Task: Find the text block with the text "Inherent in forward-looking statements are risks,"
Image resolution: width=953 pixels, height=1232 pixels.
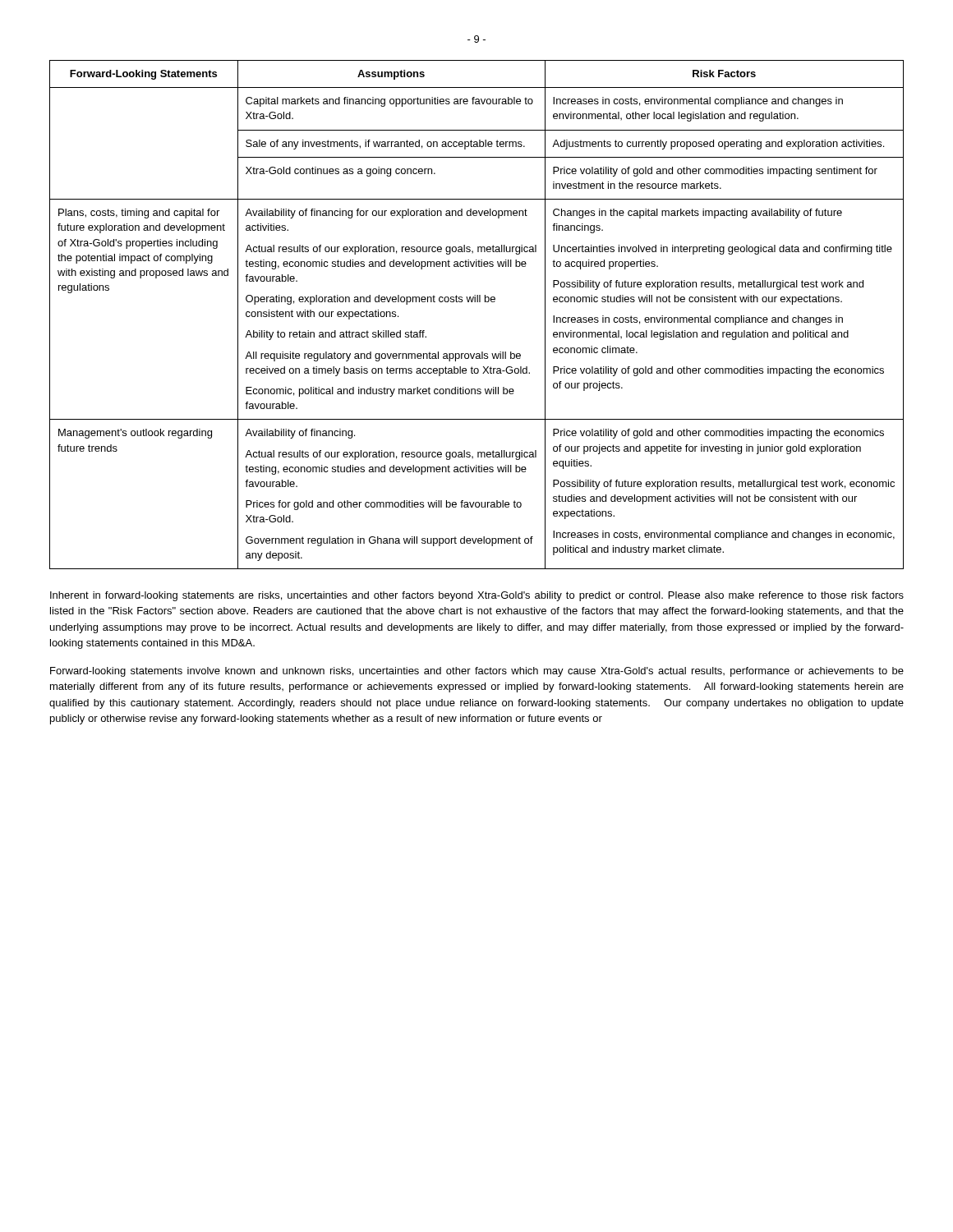Action: point(476,619)
